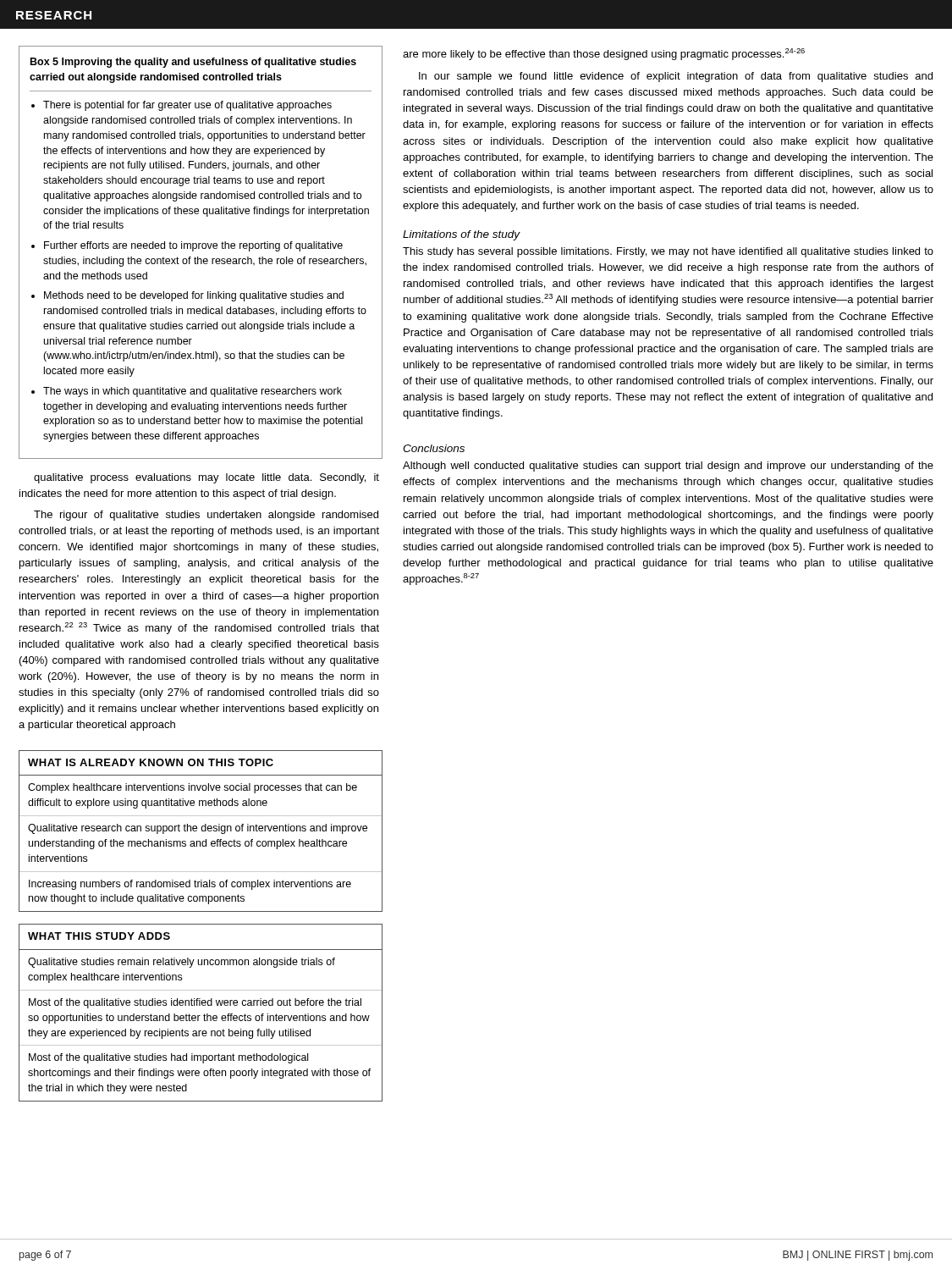Find the block on this page that starts "Methods need to be developed"

(x=205, y=333)
